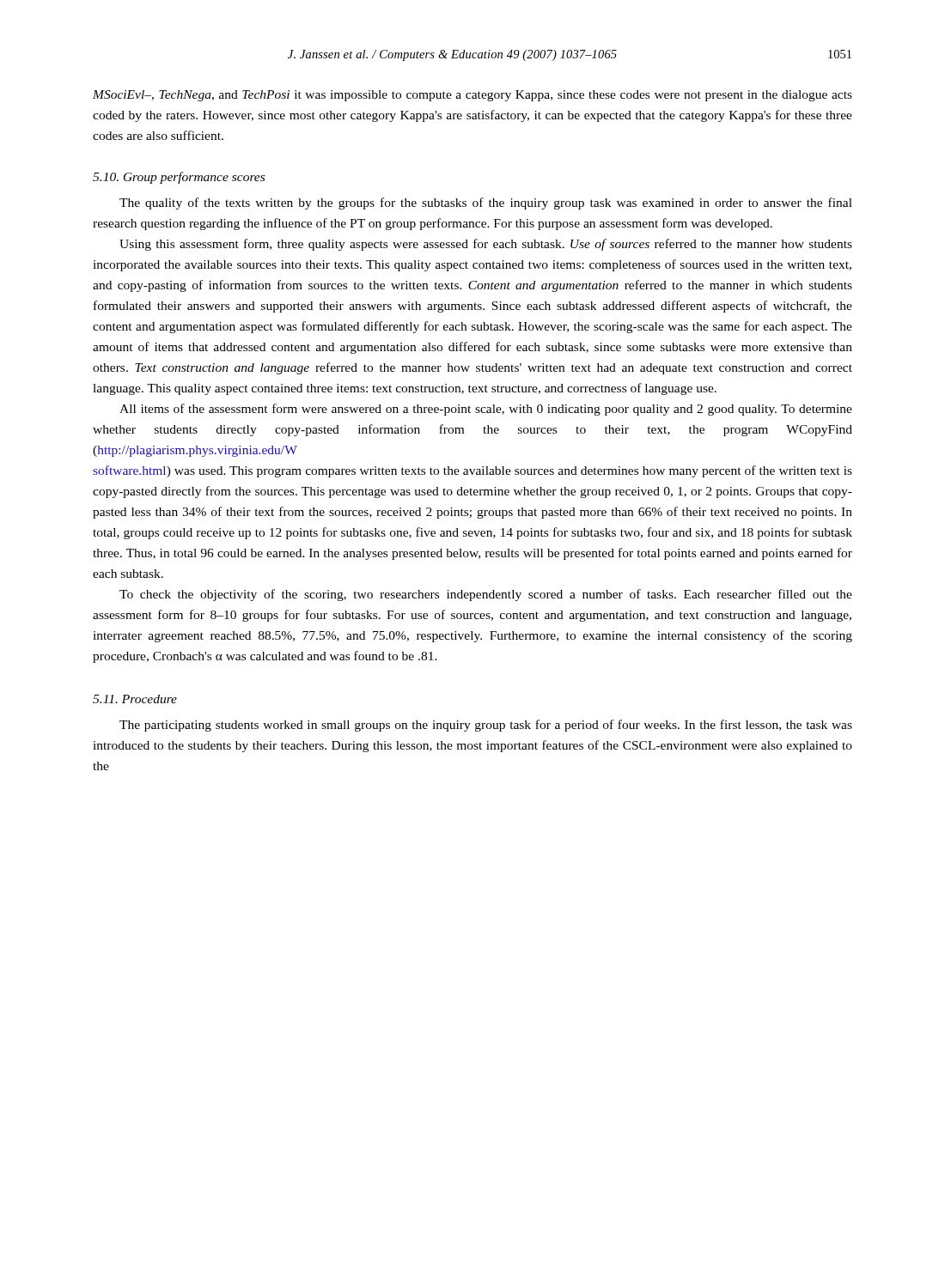Image resolution: width=945 pixels, height=1288 pixels.
Task: Find the block on this page that starts "Using this assessment form, three quality aspects"
Action: 472,316
